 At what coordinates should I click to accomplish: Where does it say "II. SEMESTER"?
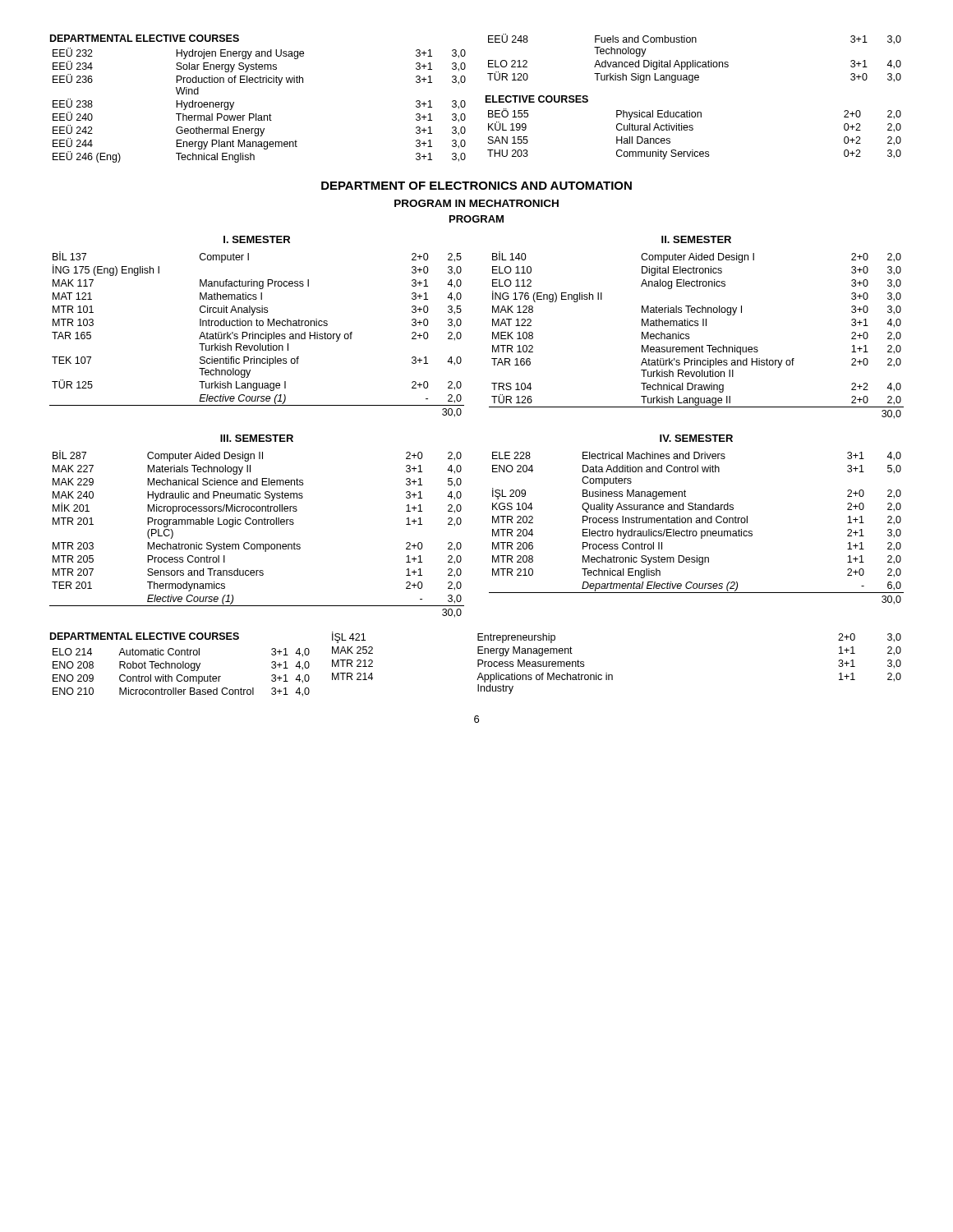click(x=696, y=239)
